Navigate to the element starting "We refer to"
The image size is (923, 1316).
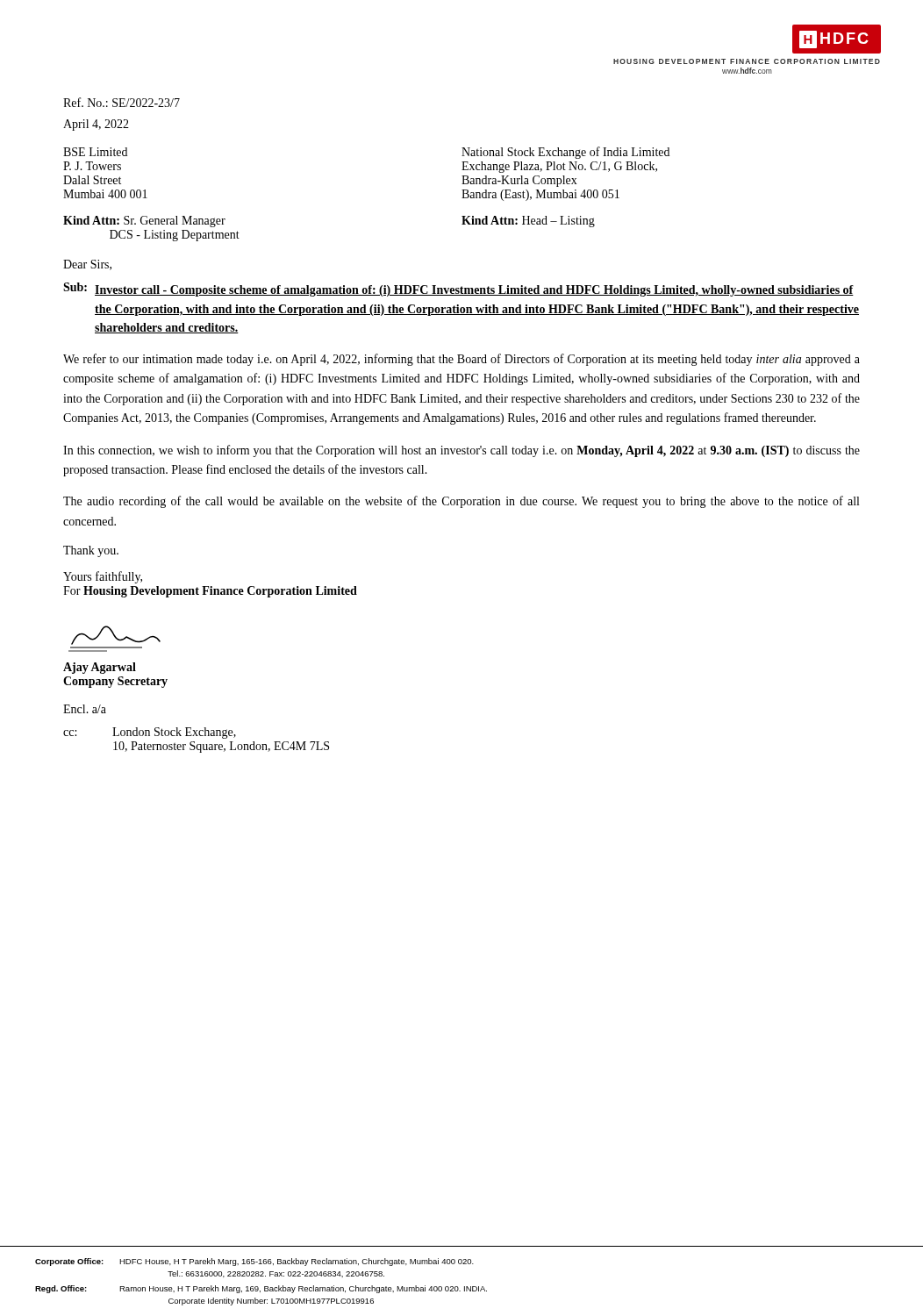tap(462, 389)
